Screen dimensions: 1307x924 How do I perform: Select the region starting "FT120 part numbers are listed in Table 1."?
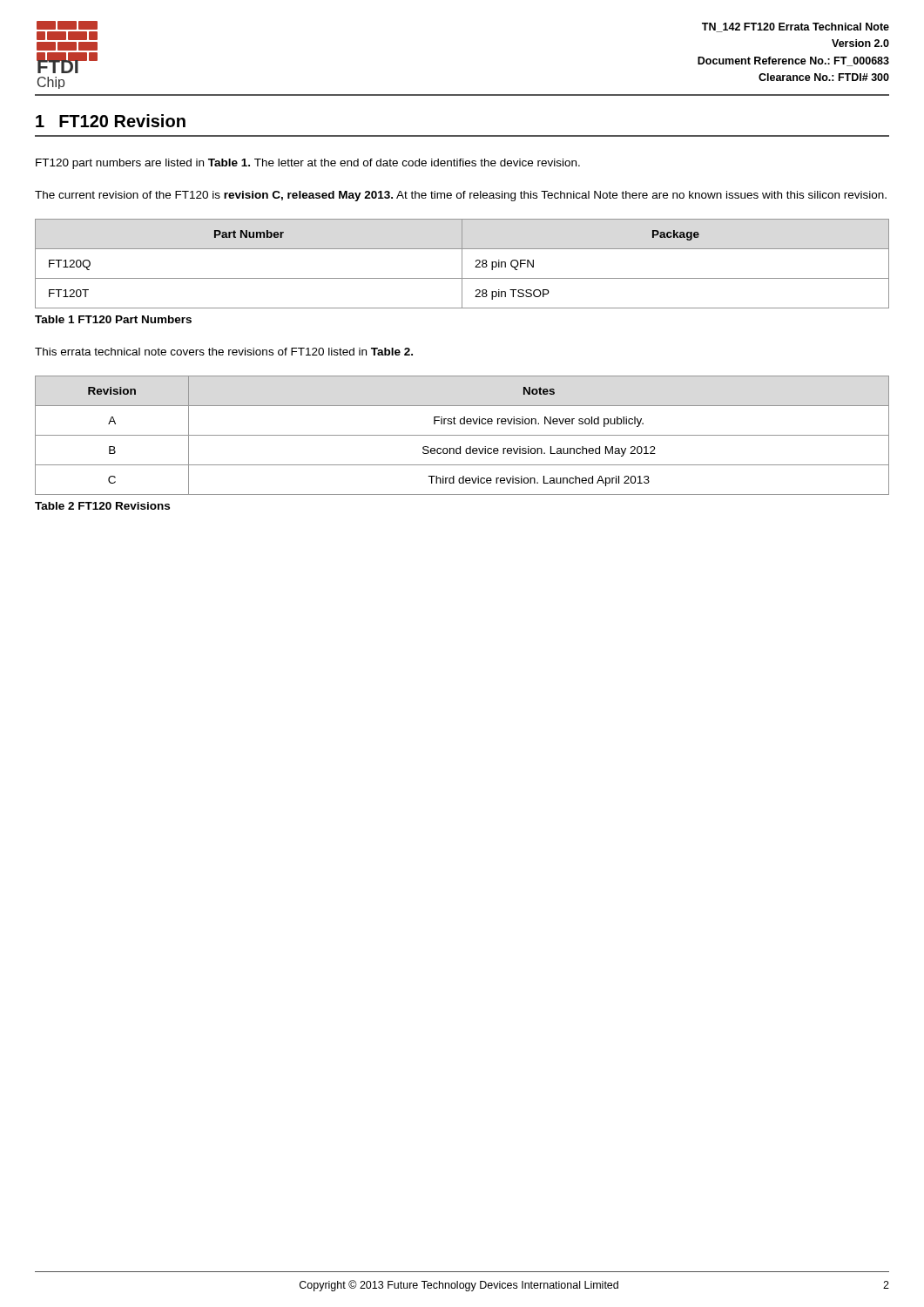tap(308, 162)
